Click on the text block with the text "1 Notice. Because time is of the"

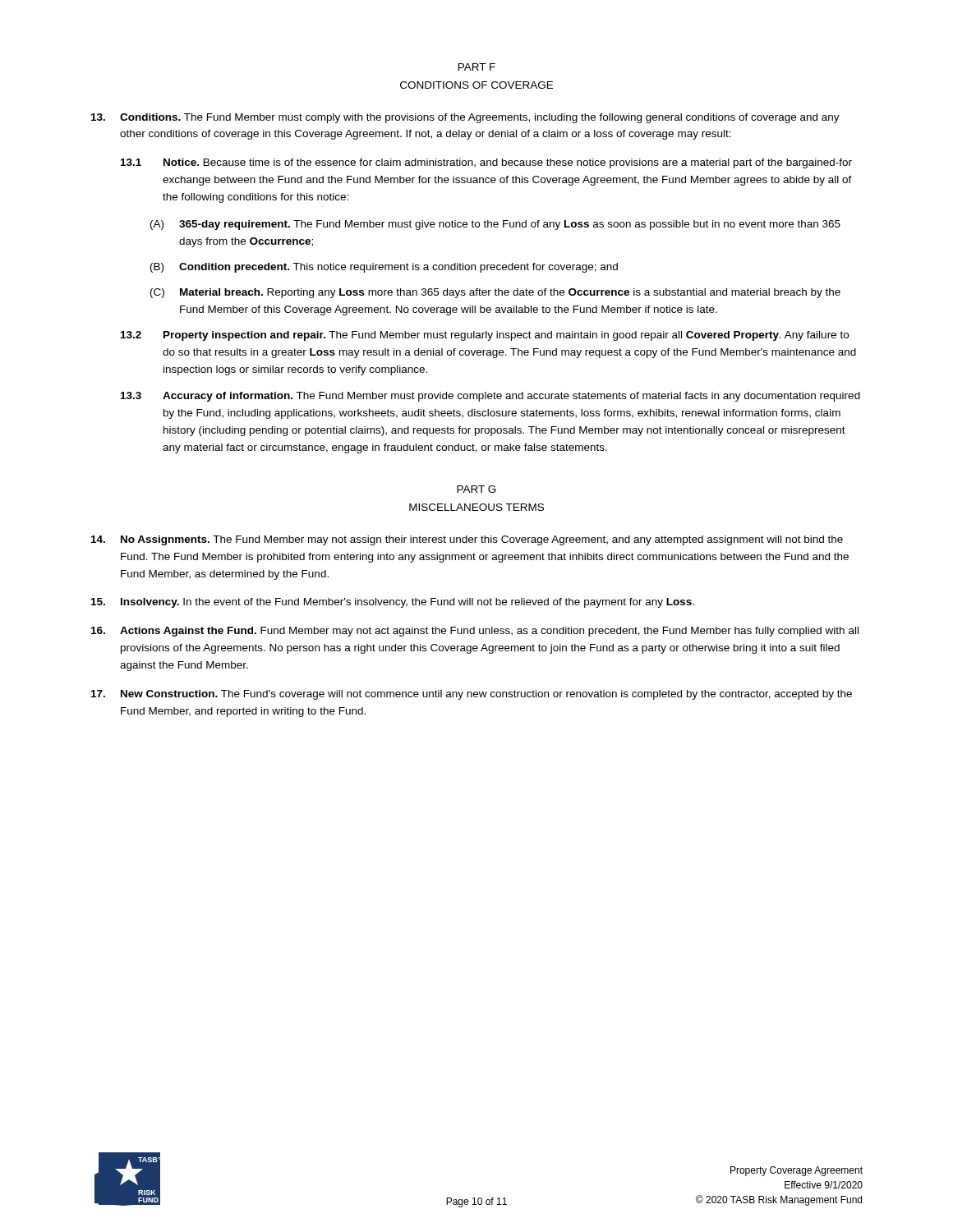[x=491, y=180]
